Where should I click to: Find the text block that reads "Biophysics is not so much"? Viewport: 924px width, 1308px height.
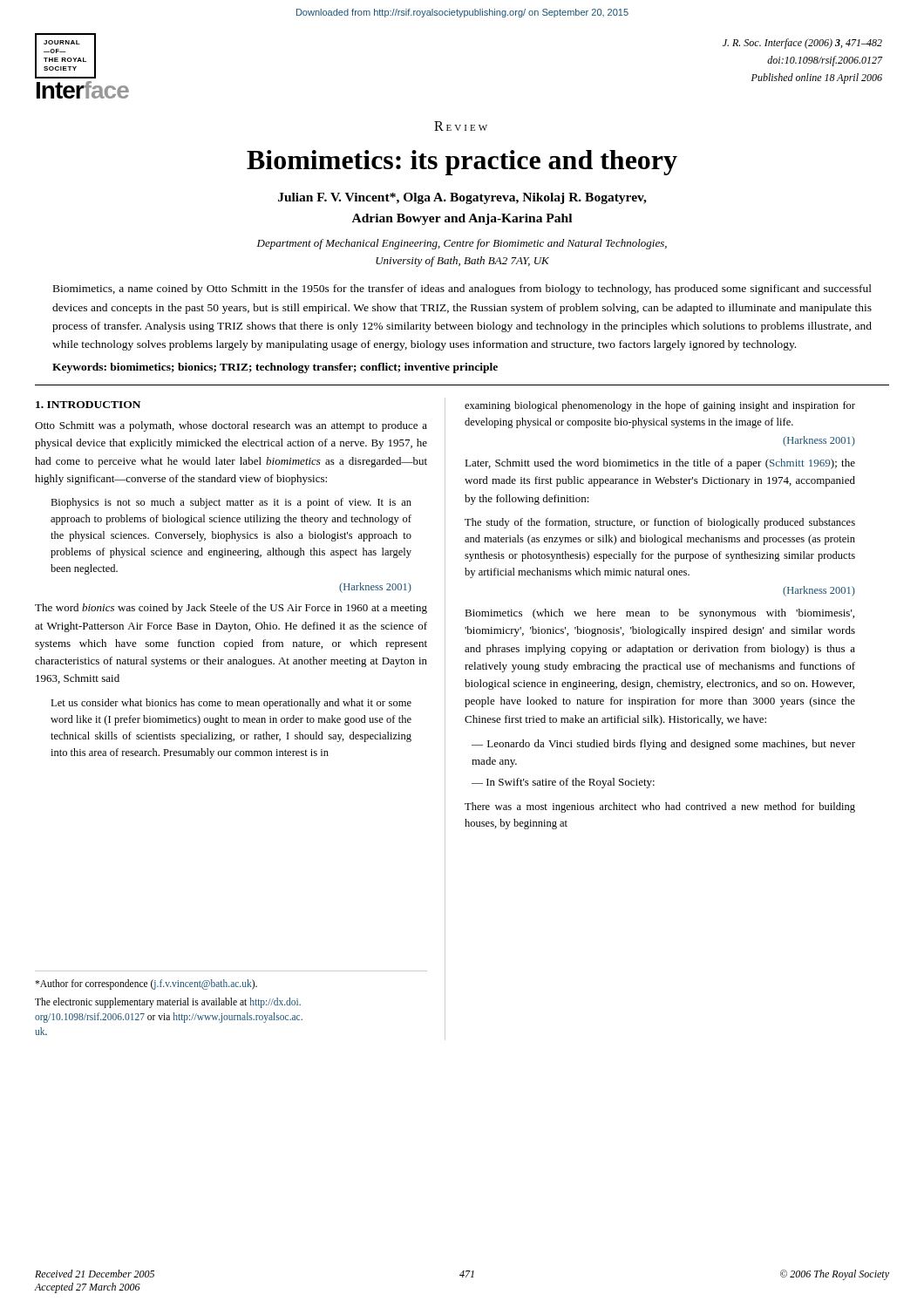point(231,536)
